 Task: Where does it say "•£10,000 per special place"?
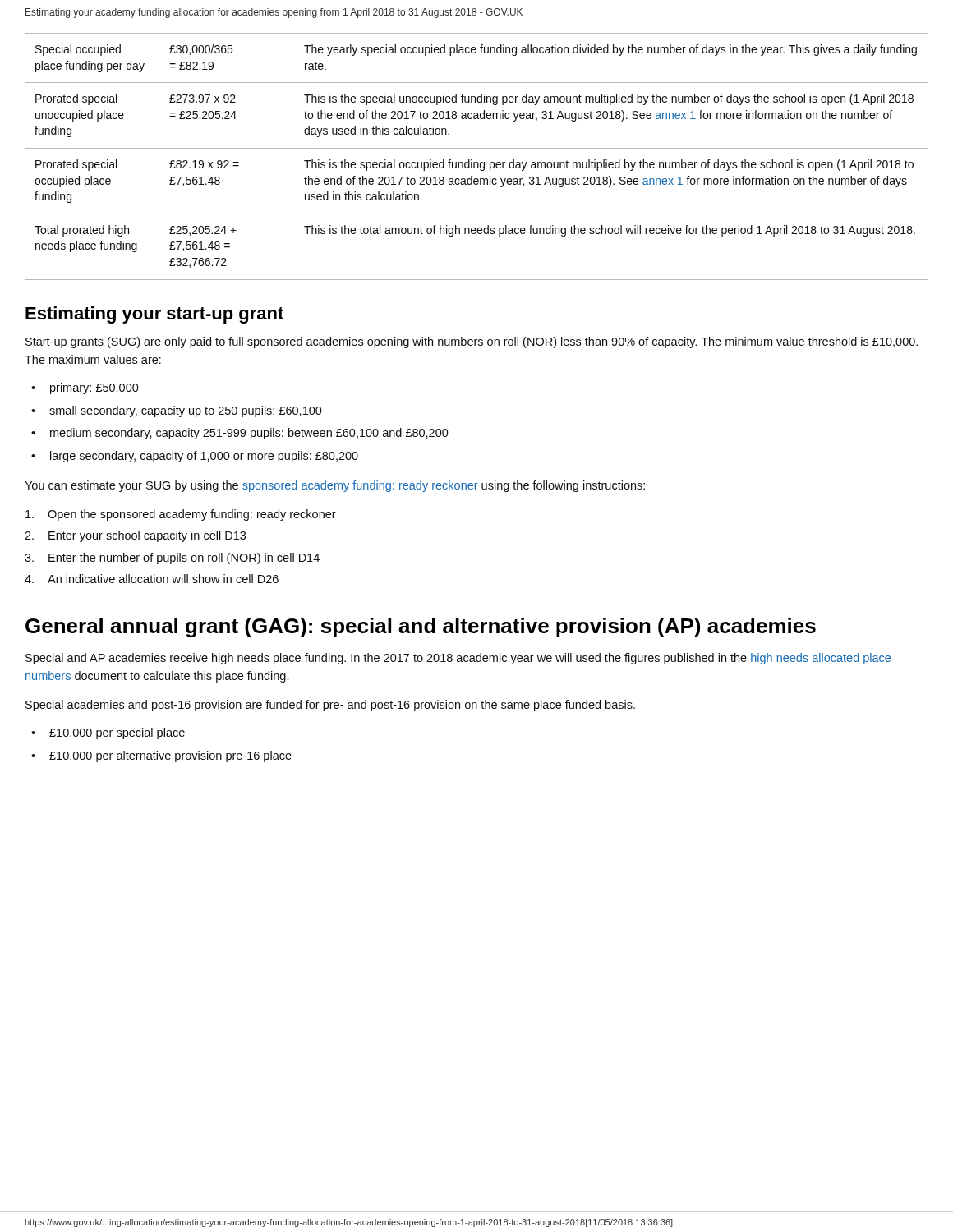pos(108,733)
